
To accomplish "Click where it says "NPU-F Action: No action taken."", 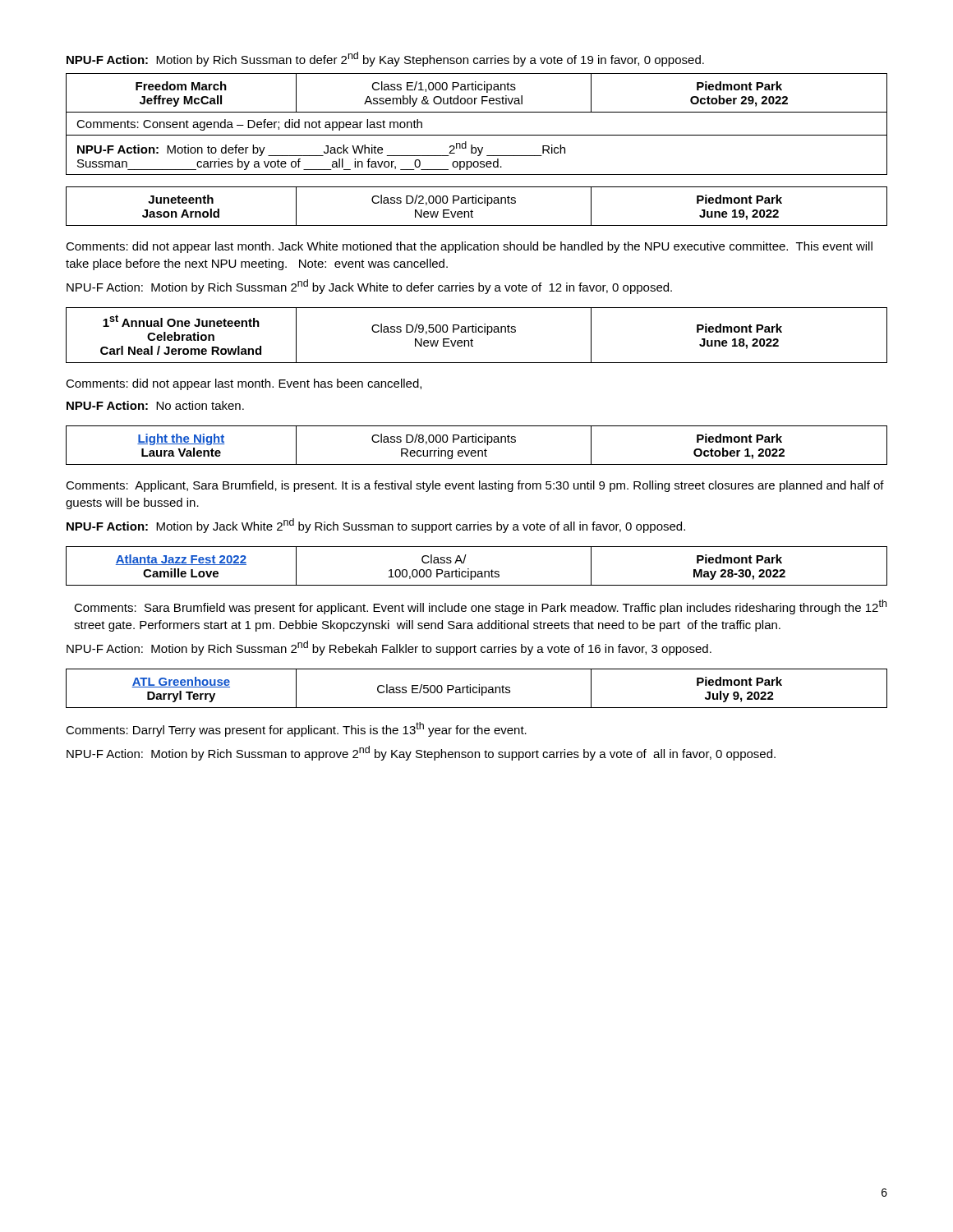I will coord(155,405).
